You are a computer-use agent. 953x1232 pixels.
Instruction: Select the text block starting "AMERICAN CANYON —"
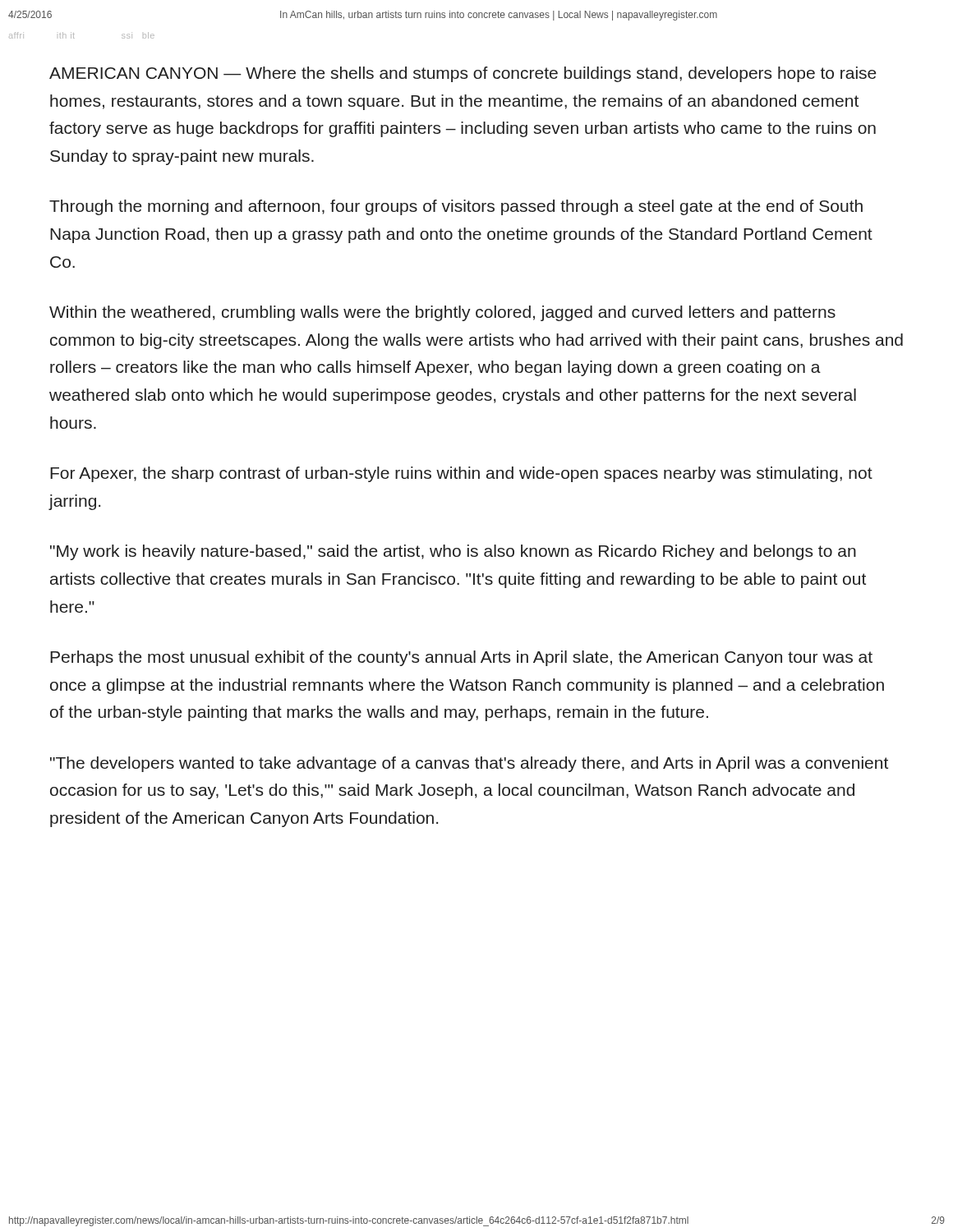(x=463, y=114)
